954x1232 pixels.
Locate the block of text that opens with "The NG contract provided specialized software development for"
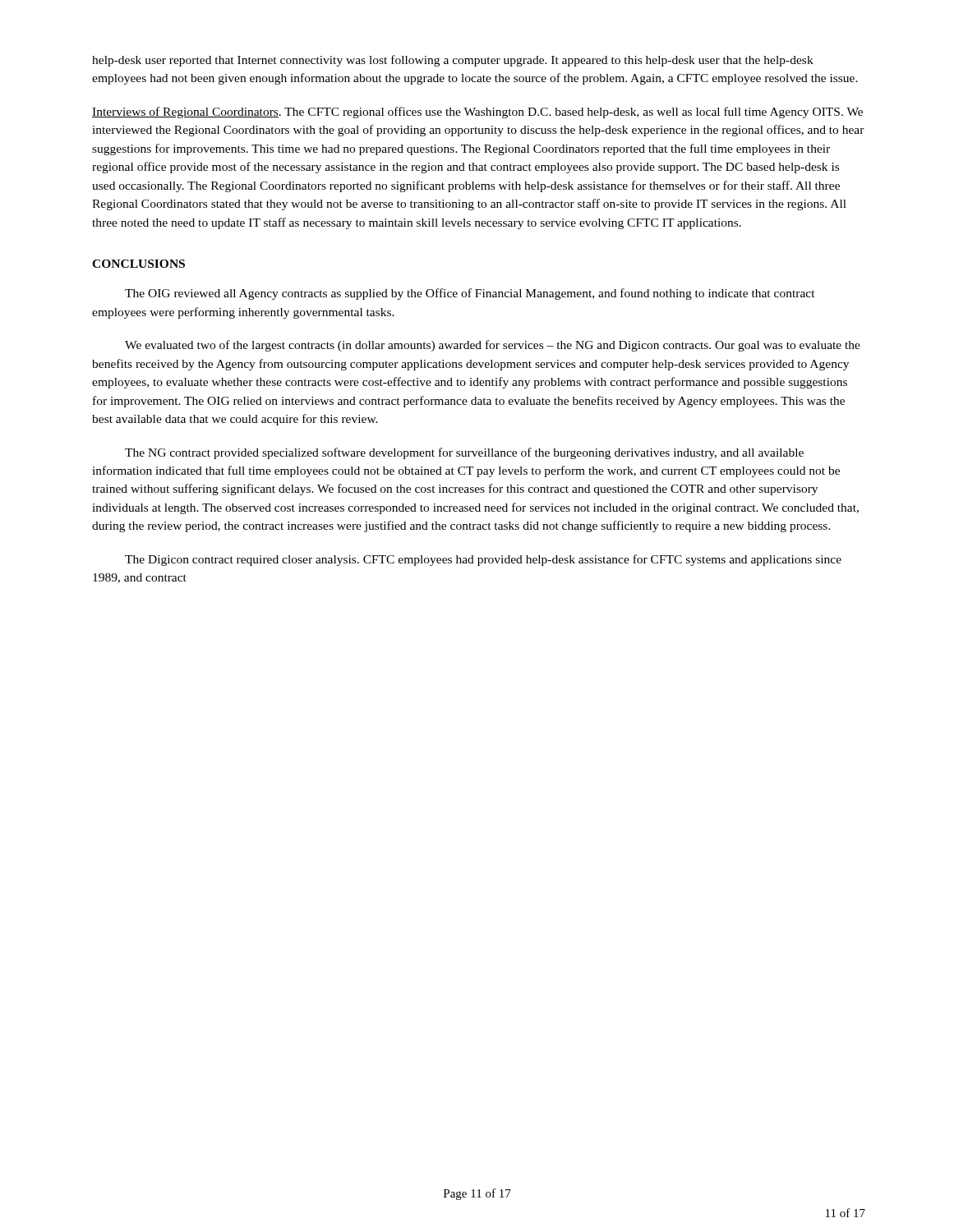476,489
